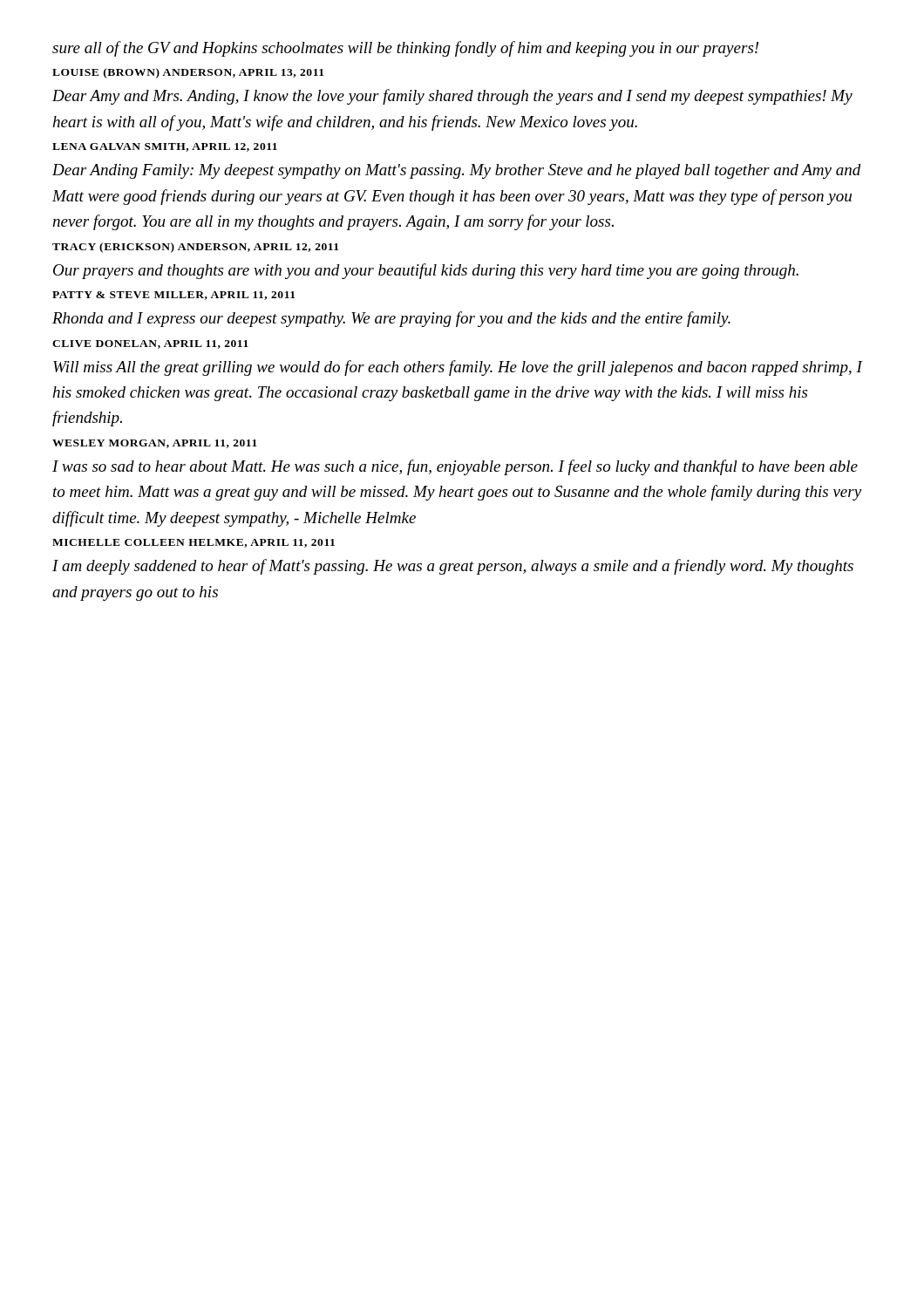Where is the passage that starts "I am deeply saddened"?
924x1308 pixels.
click(x=453, y=578)
